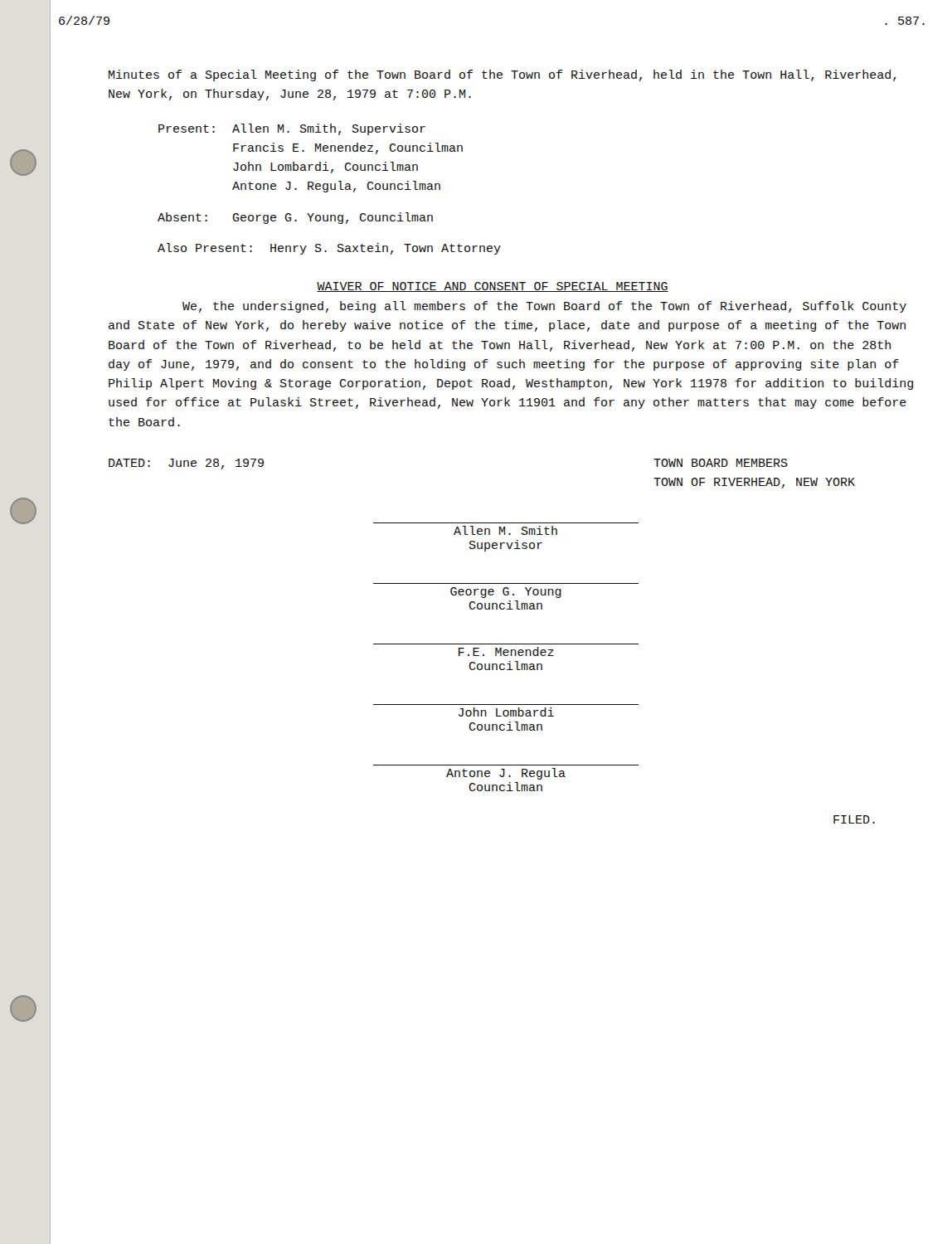Screen dimensions: 1244x952
Task: Find the text block containing "DATED: June 28, 1979 TOWN BOARD"
Action: [134, 463]
